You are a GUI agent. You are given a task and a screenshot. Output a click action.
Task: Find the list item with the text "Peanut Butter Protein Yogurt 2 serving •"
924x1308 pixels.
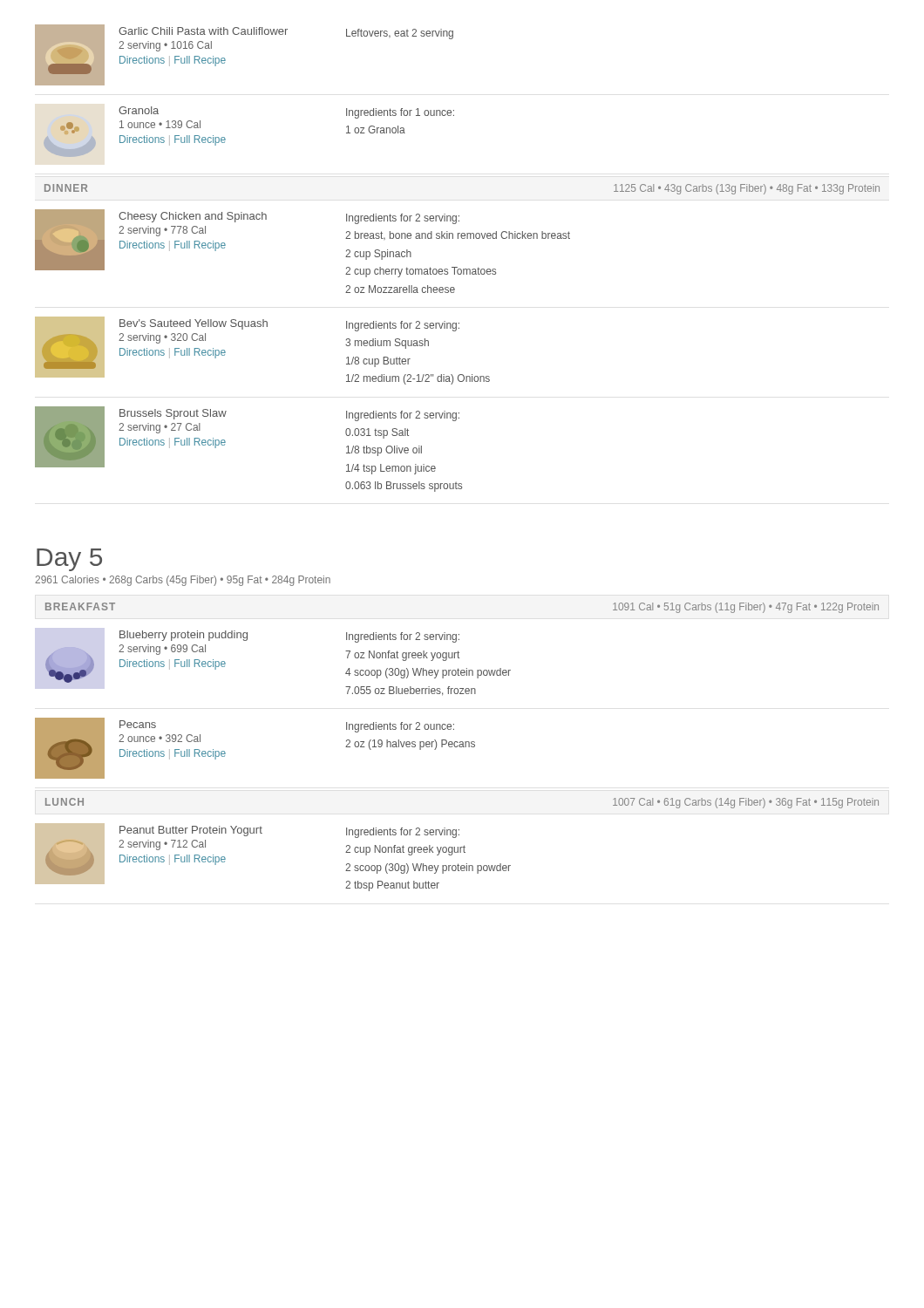[462, 859]
